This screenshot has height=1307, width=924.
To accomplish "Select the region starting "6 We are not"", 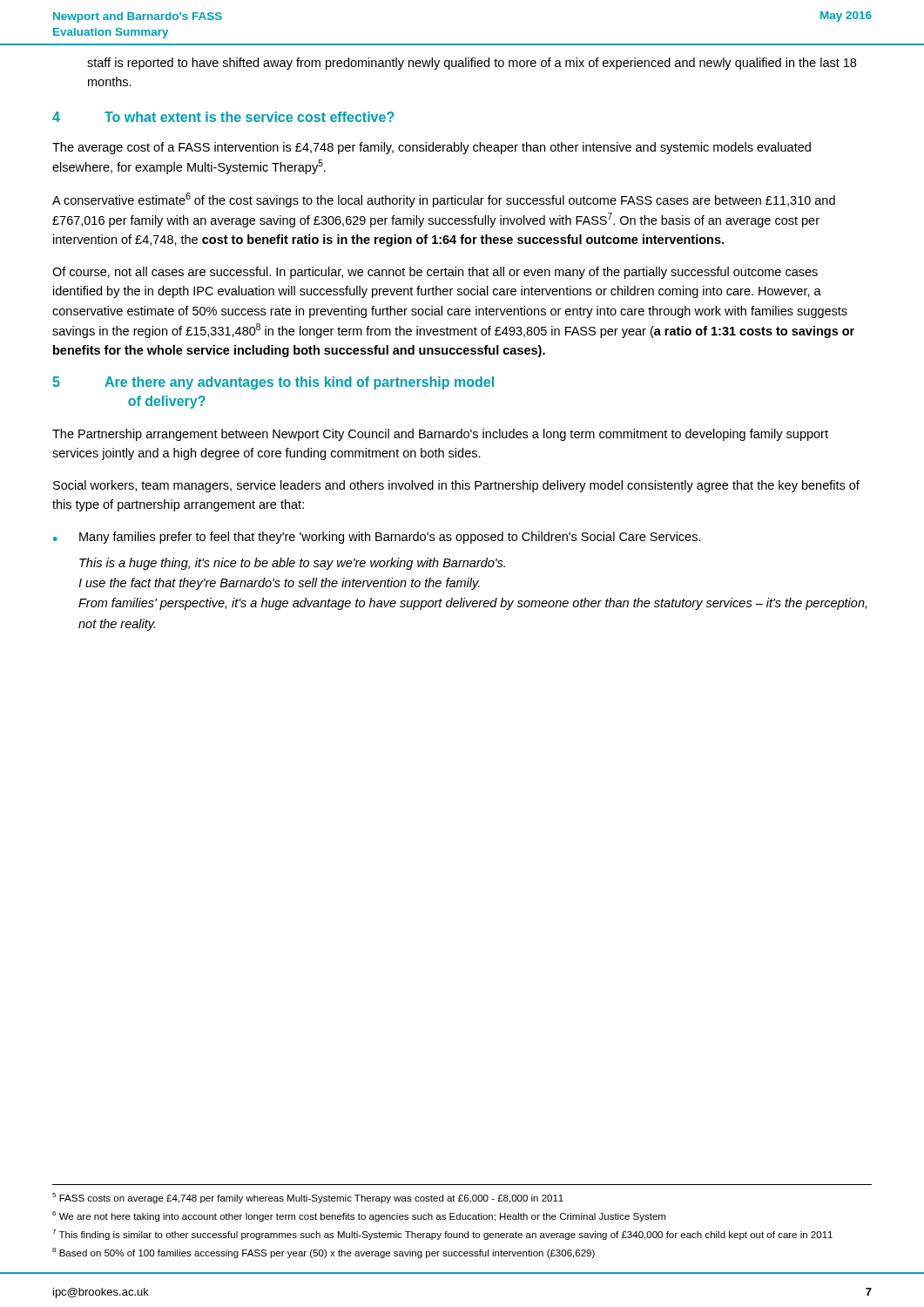I will 462,1216.
